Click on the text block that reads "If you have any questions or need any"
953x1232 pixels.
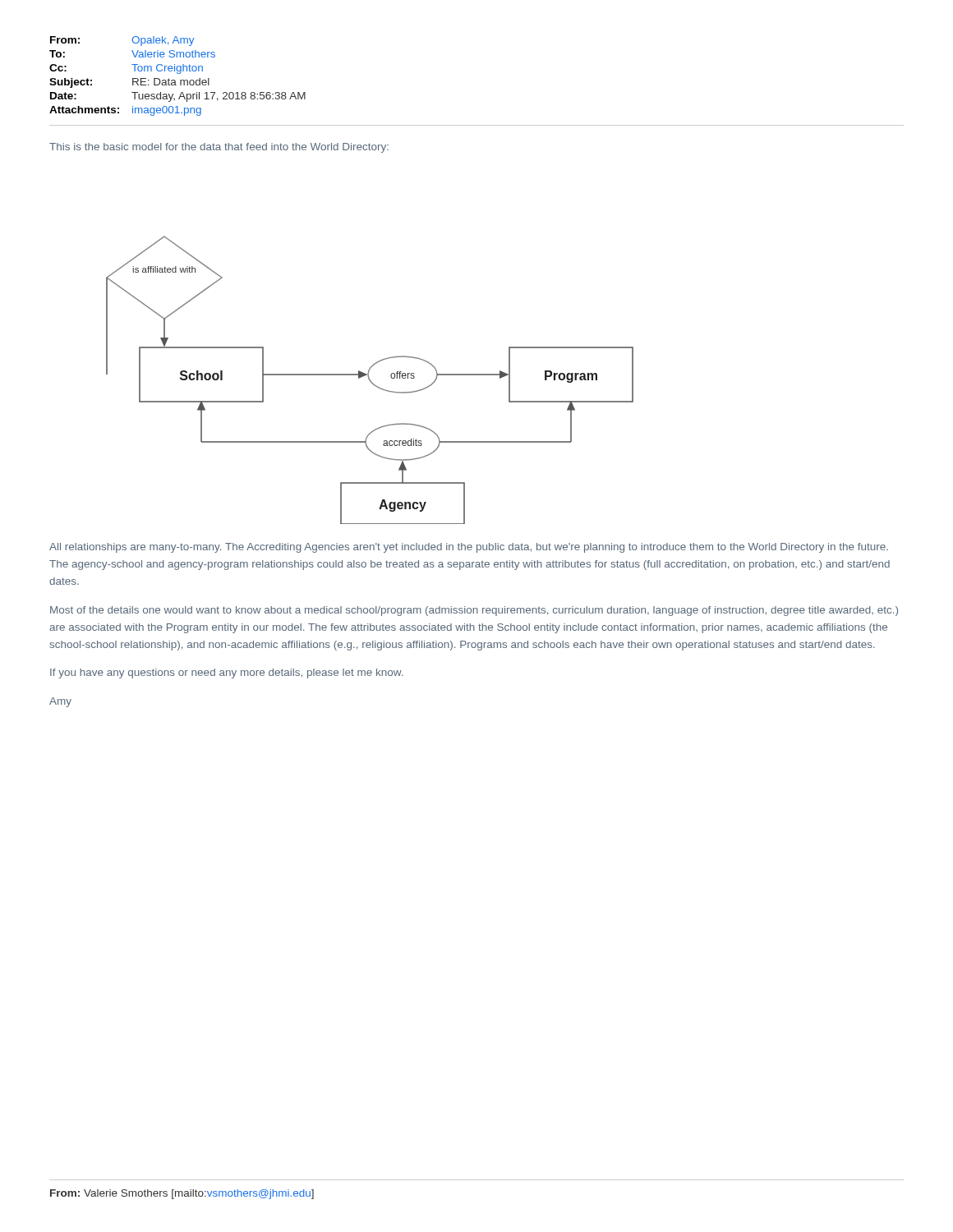(227, 673)
